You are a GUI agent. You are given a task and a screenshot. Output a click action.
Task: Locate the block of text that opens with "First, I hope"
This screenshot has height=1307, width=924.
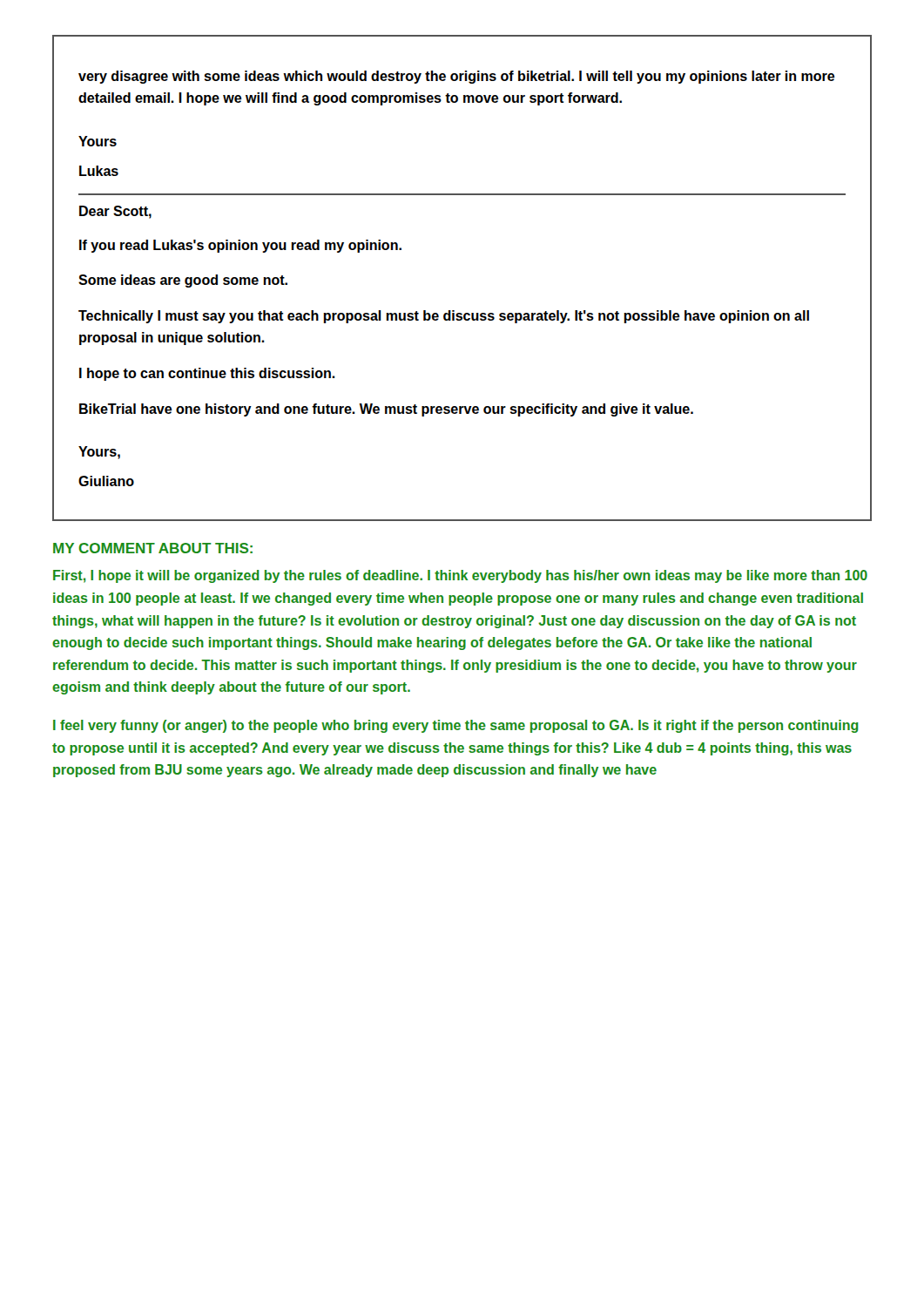click(462, 632)
